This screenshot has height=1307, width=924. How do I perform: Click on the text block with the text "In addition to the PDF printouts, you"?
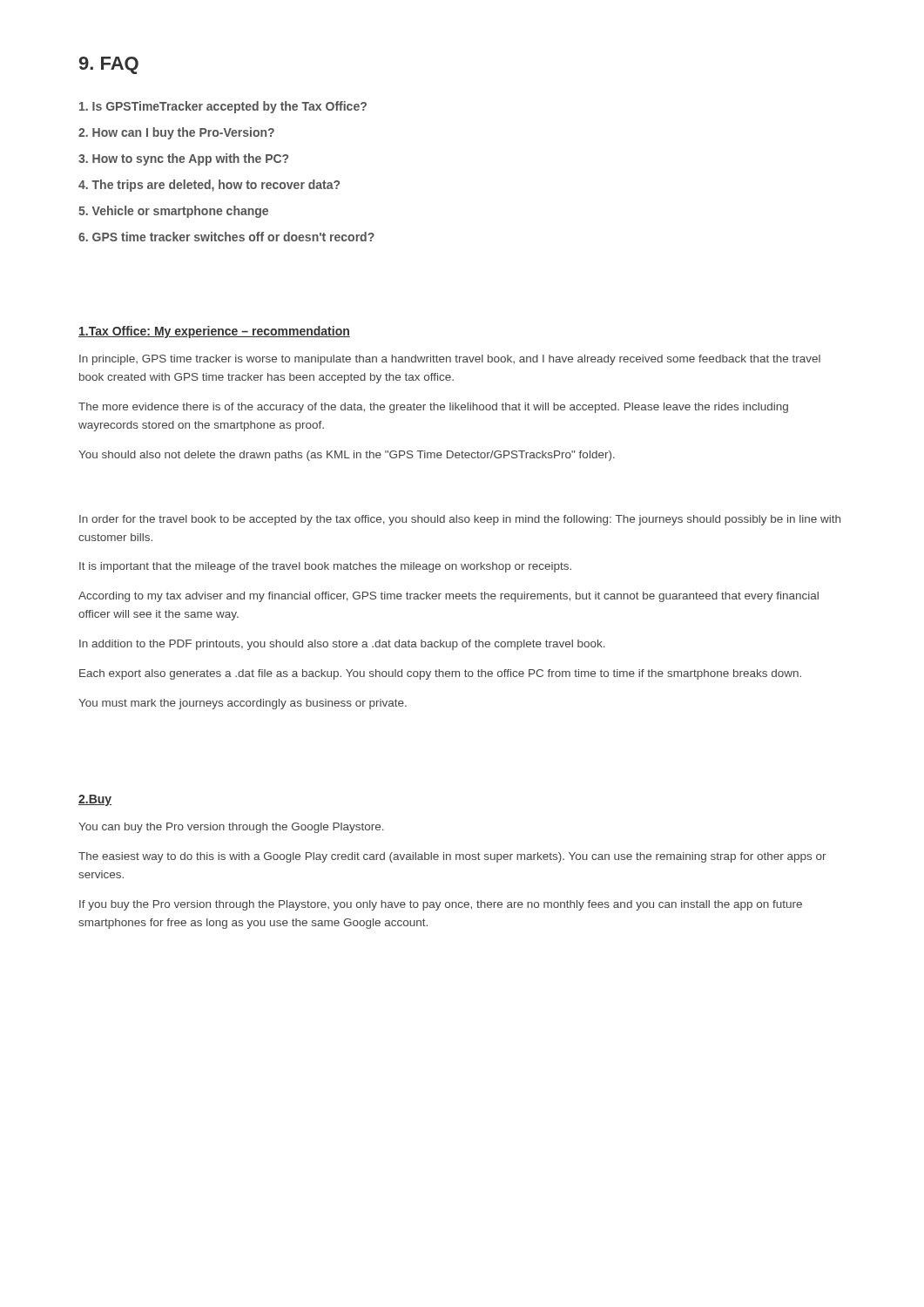[x=342, y=644]
